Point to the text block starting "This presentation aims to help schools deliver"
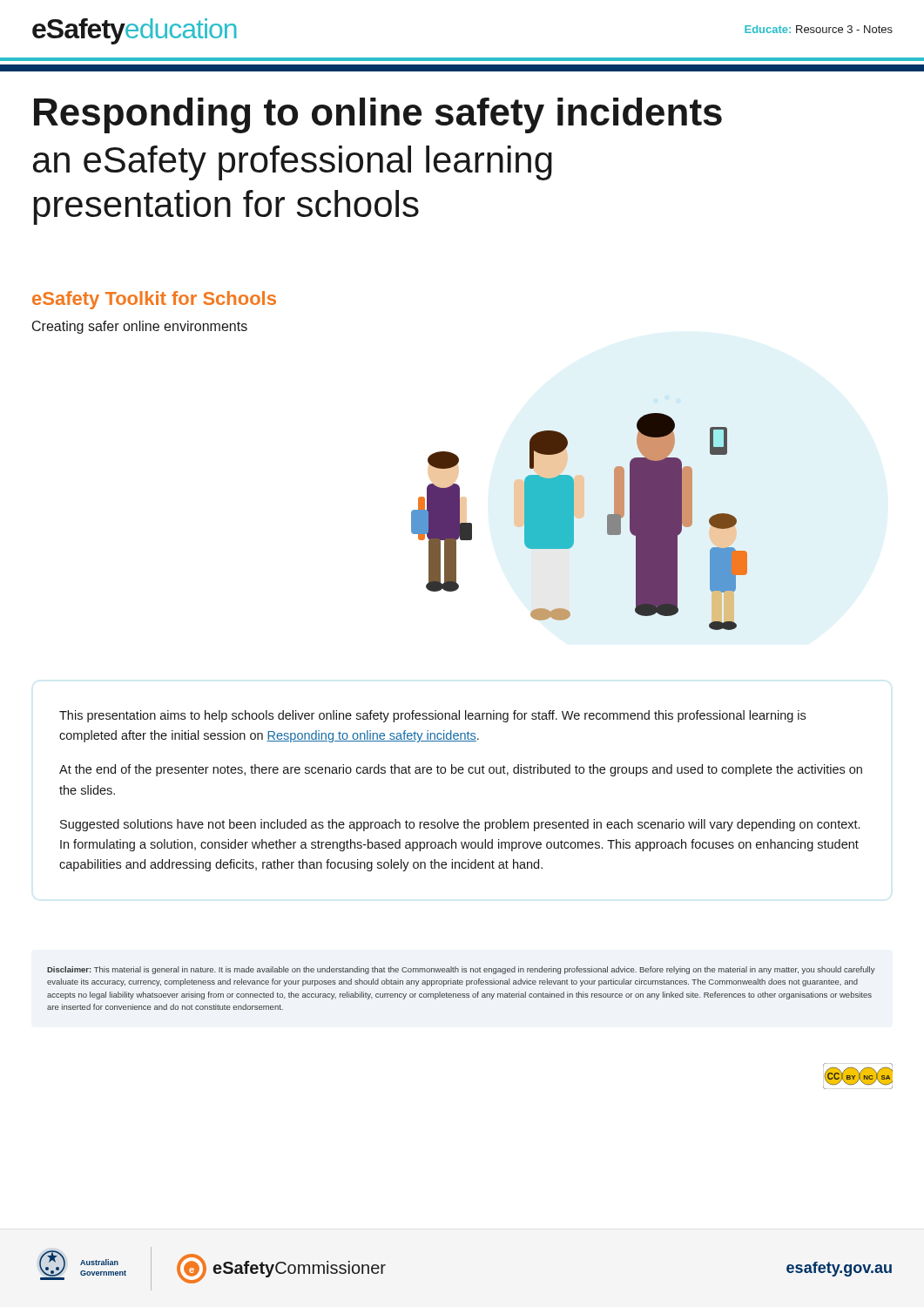 click(x=432, y=716)
